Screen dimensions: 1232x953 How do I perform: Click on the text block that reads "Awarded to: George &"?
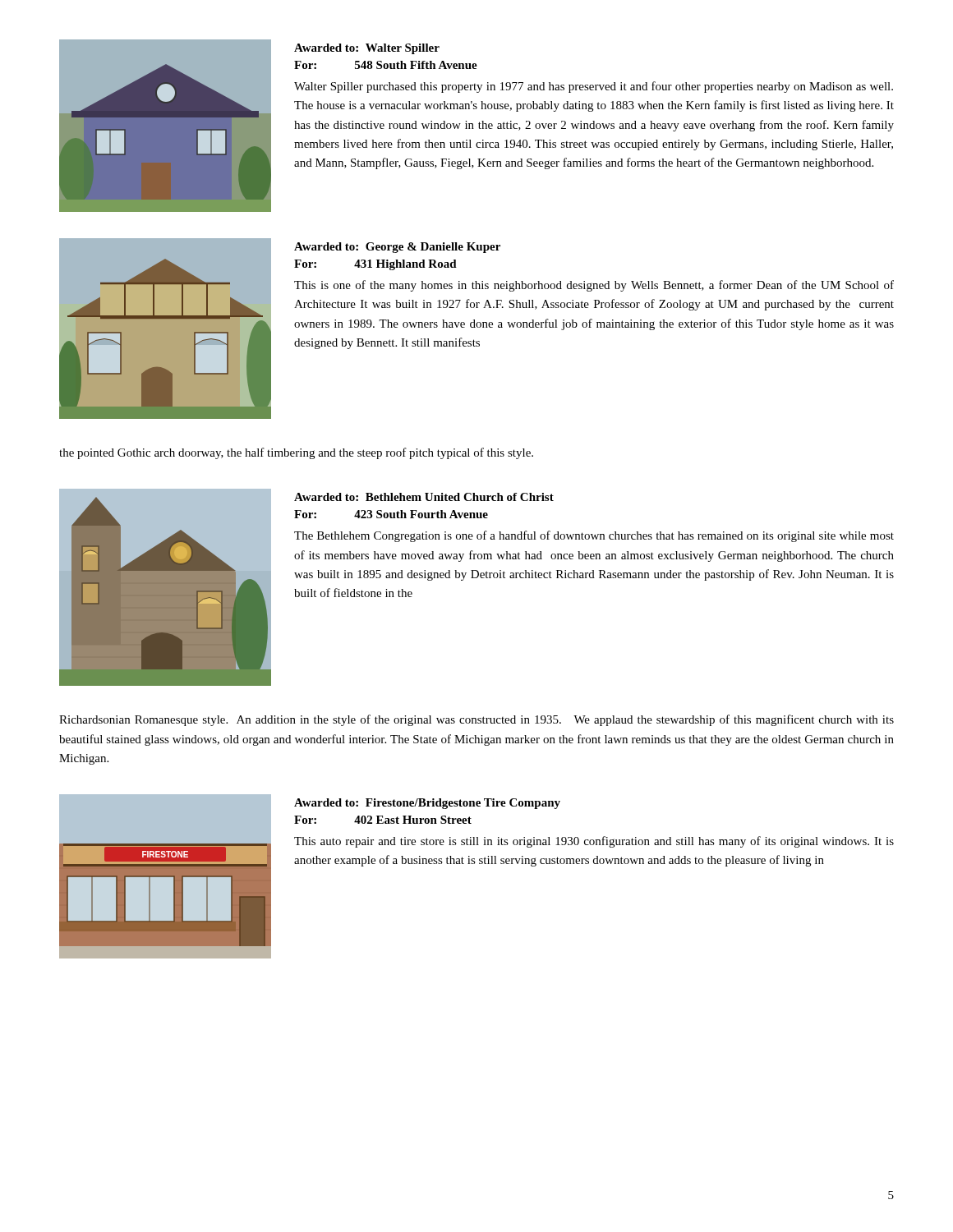594,295
